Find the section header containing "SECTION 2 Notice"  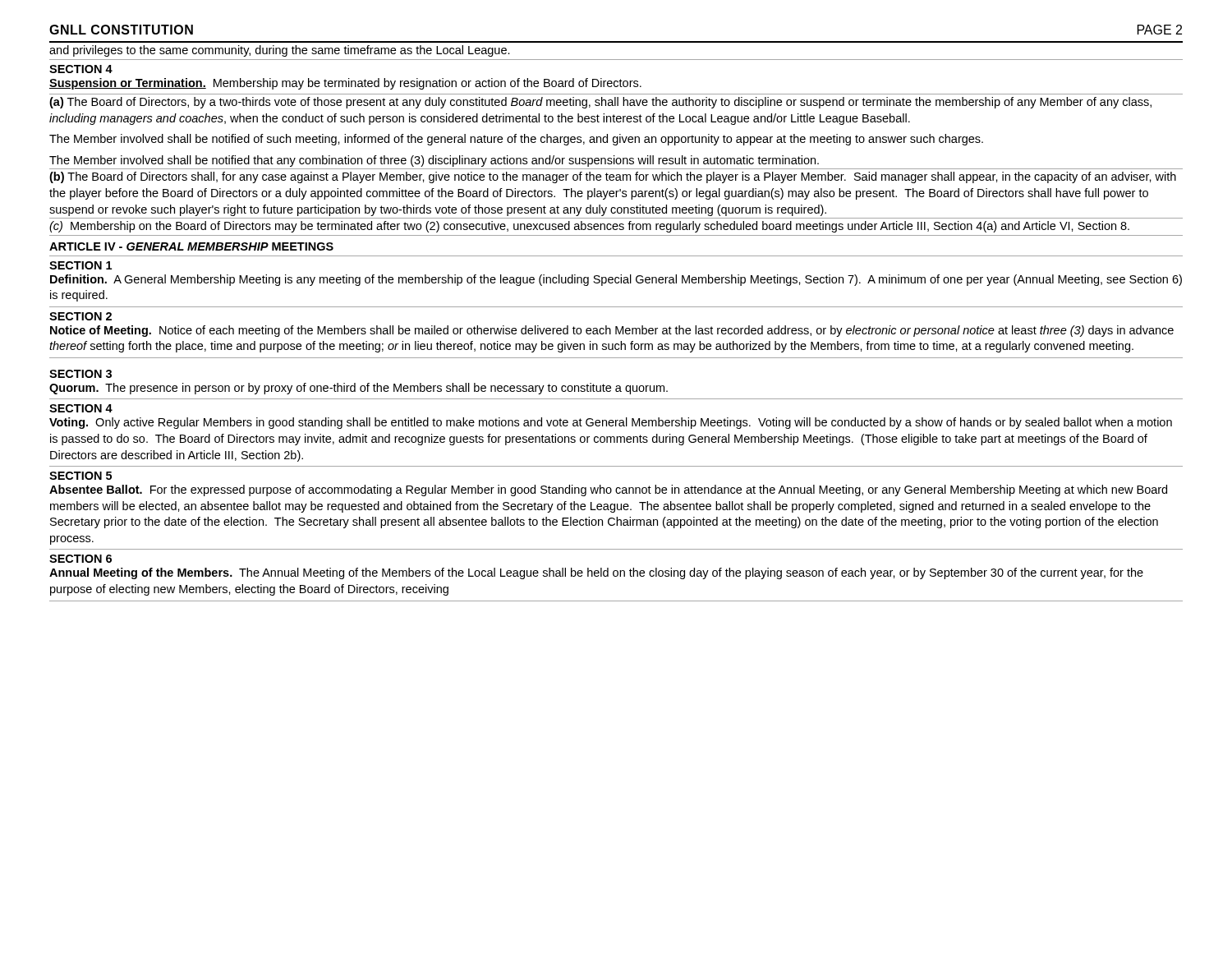pyautogui.click(x=616, y=331)
